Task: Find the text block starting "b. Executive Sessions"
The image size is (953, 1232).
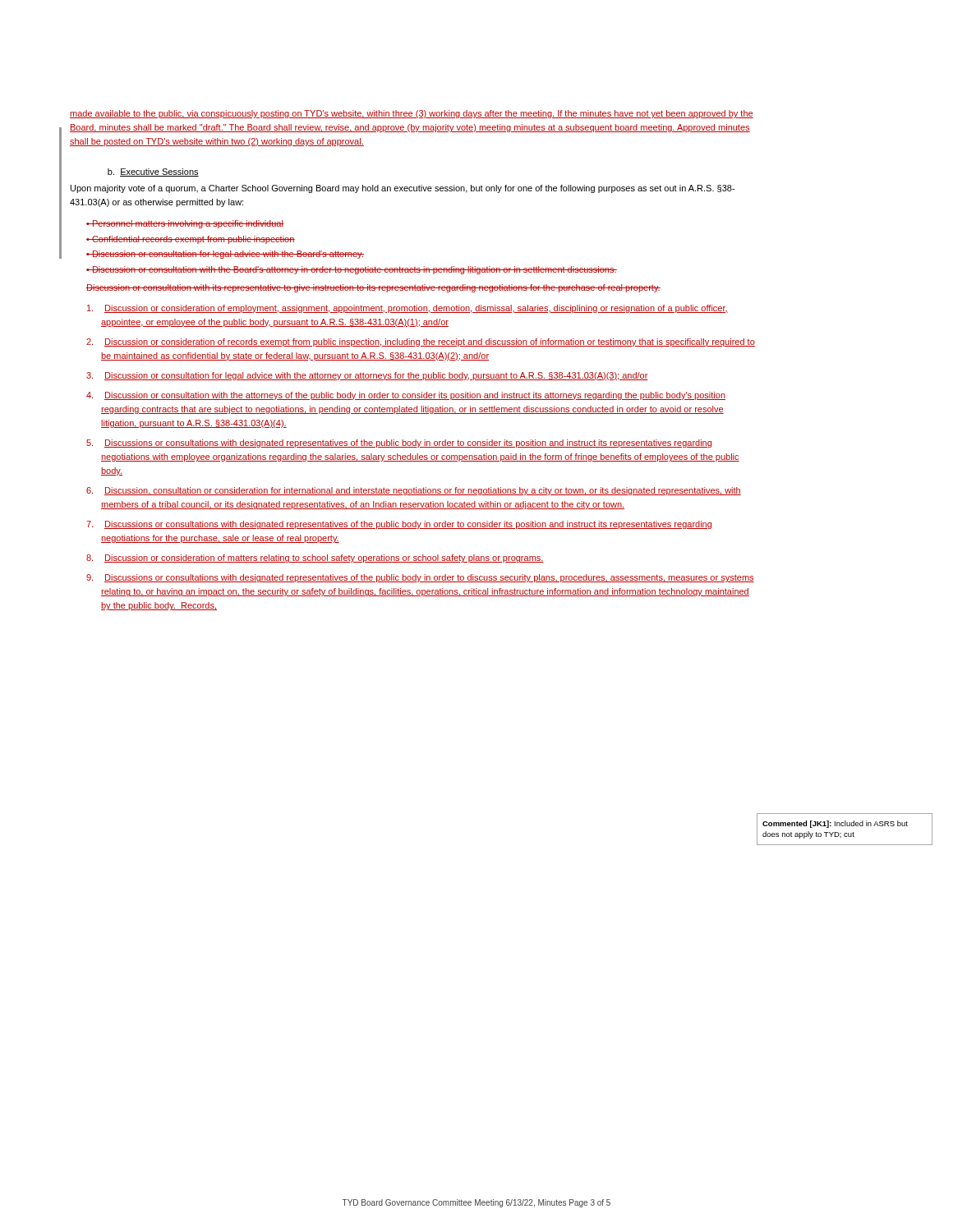Action: tap(134, 172)
